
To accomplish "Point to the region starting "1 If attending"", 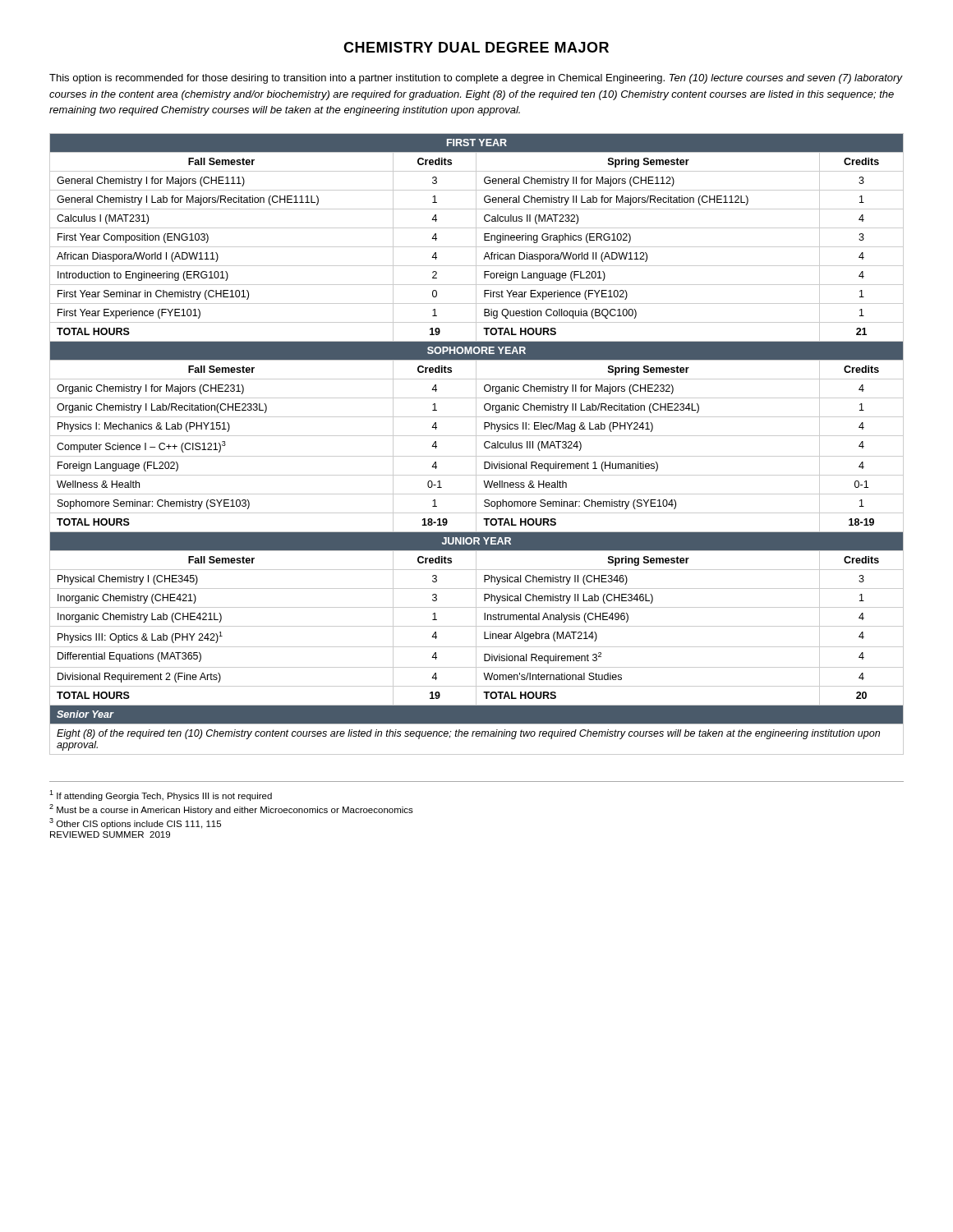I will pos(161,795).
